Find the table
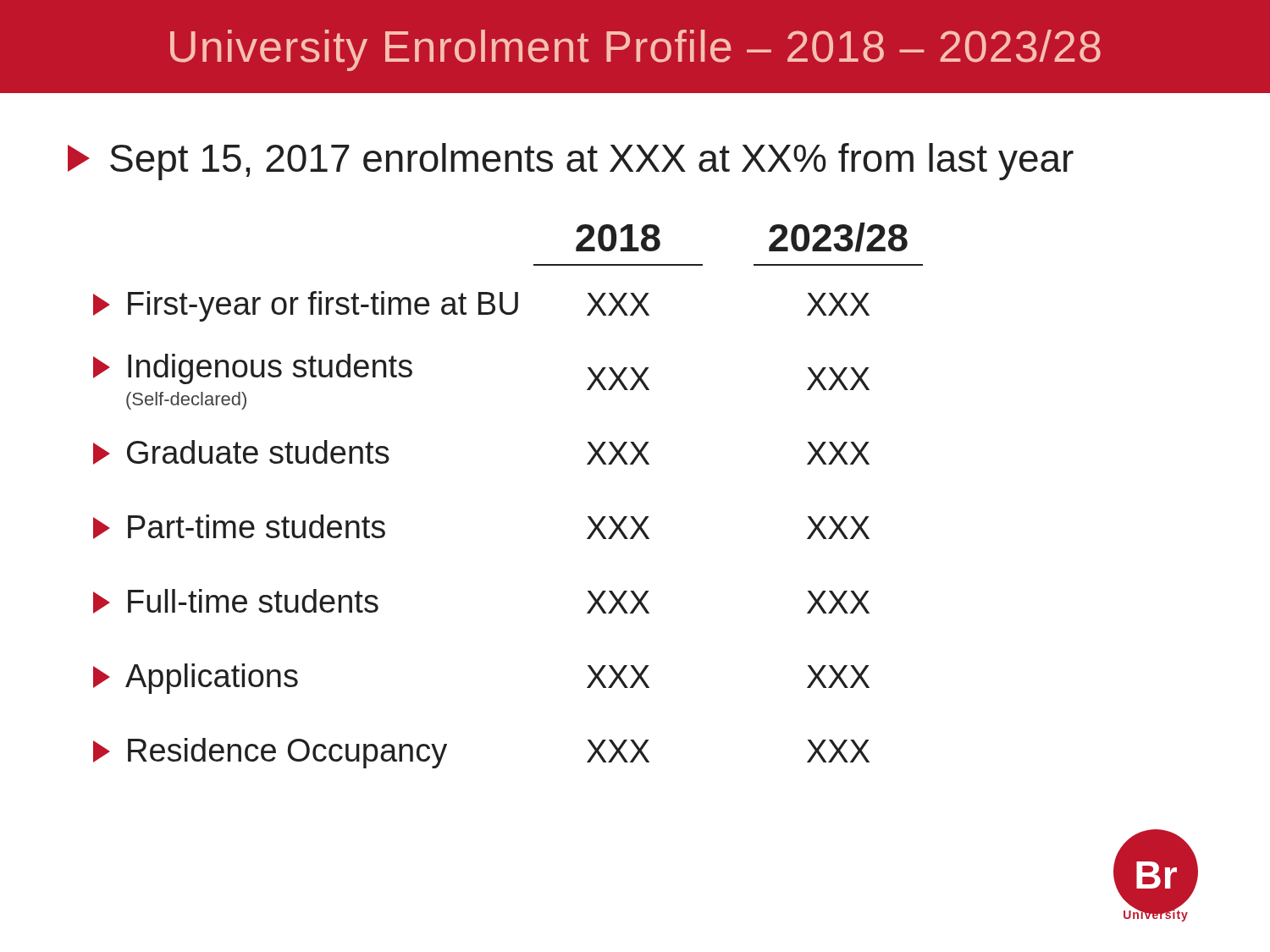1270x952 pixels. 648,500
